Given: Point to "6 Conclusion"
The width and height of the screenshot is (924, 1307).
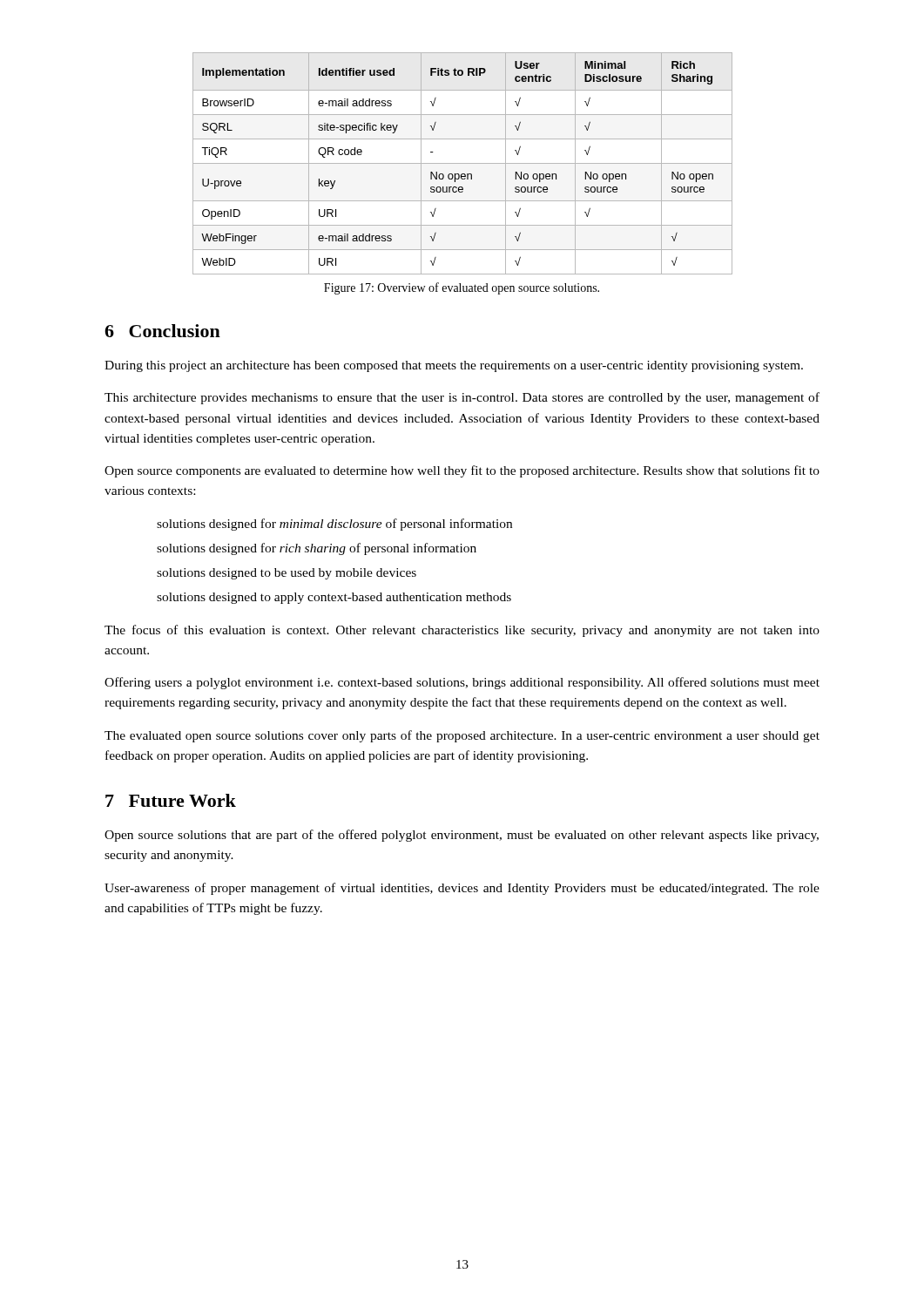Looking at the screenshot, I should [x=162, y=331].
